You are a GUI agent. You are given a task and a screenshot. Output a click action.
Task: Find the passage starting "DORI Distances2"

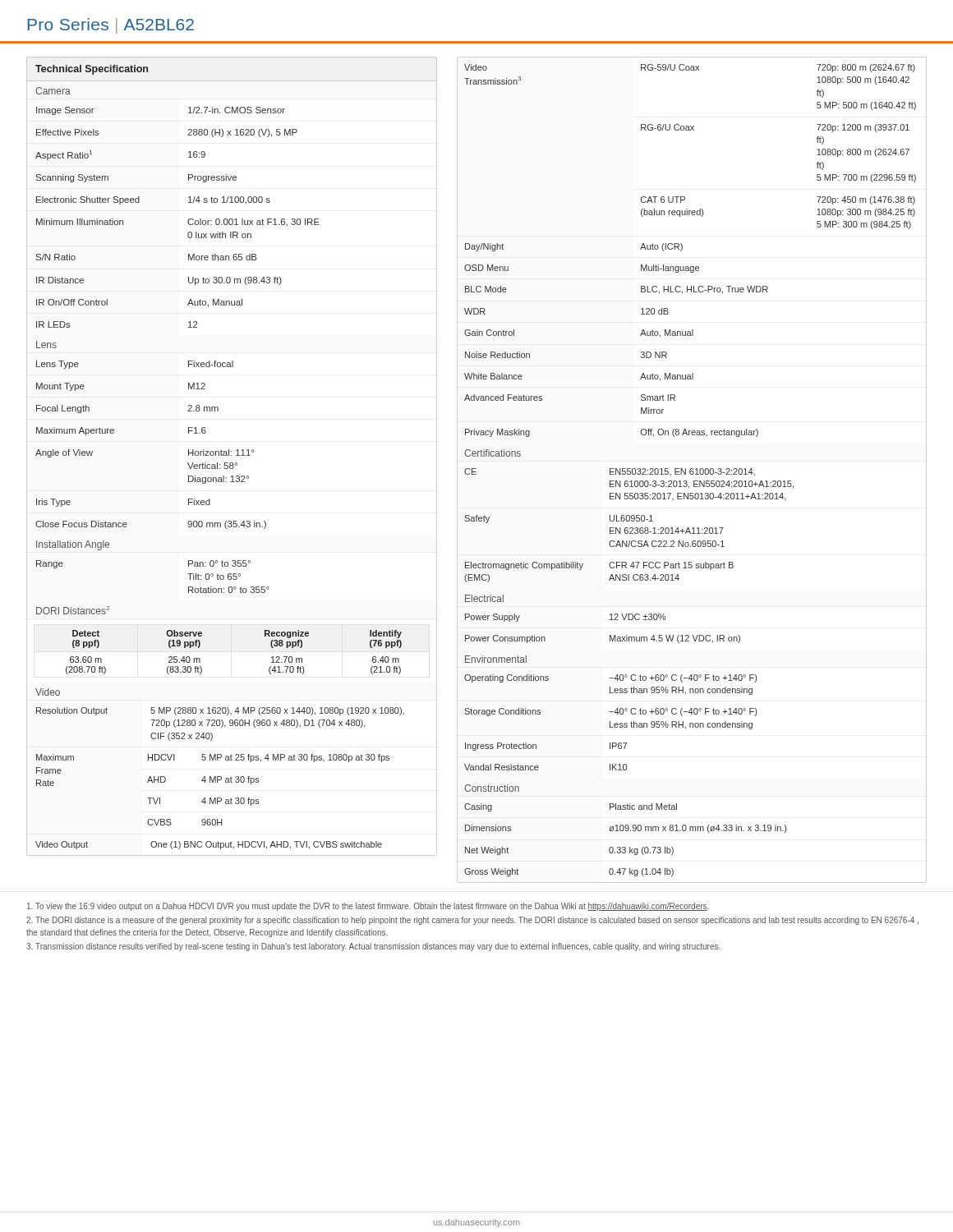73,611
